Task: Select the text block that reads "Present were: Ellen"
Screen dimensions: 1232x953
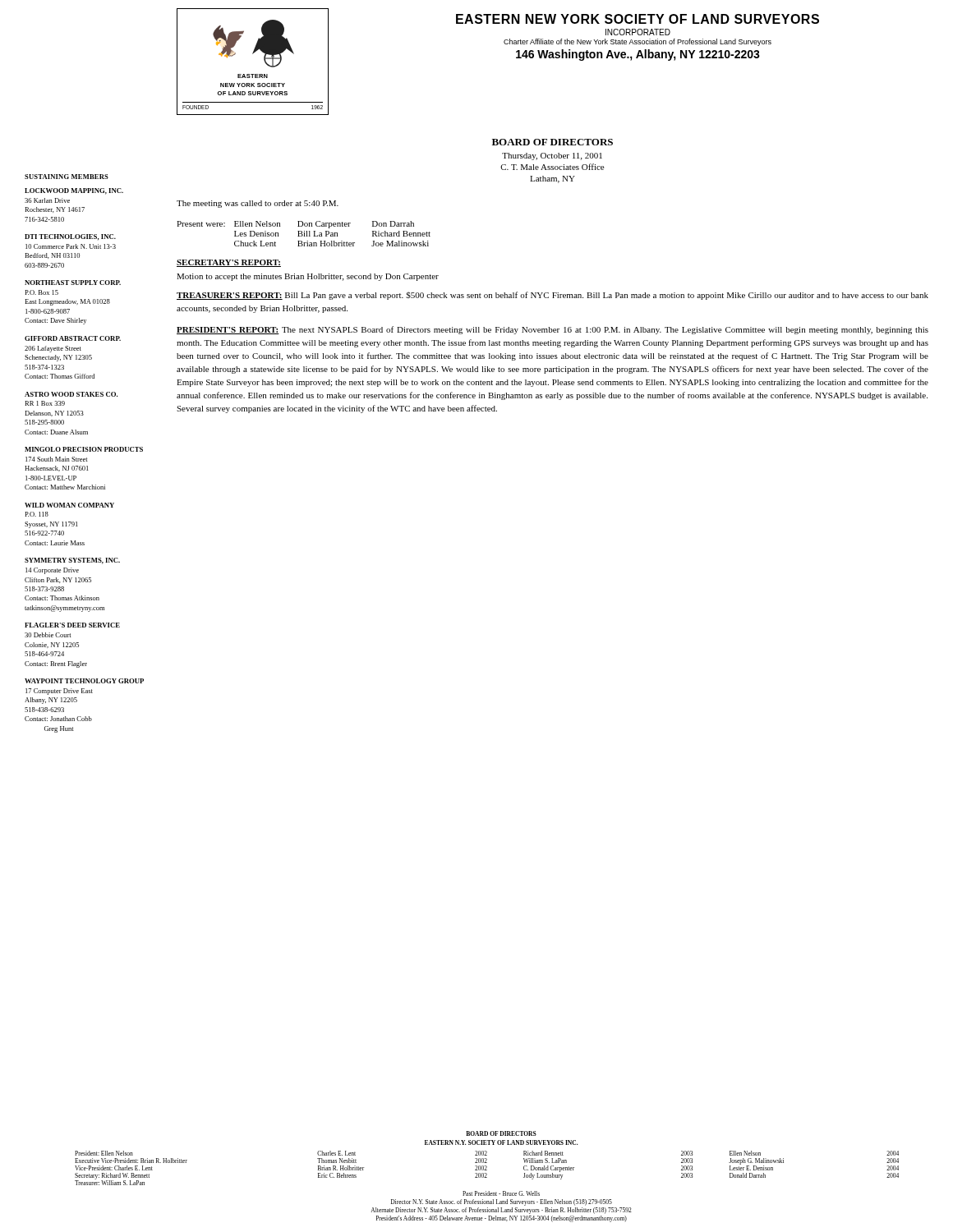Action: pyautogui.click(x=308, y=233)
